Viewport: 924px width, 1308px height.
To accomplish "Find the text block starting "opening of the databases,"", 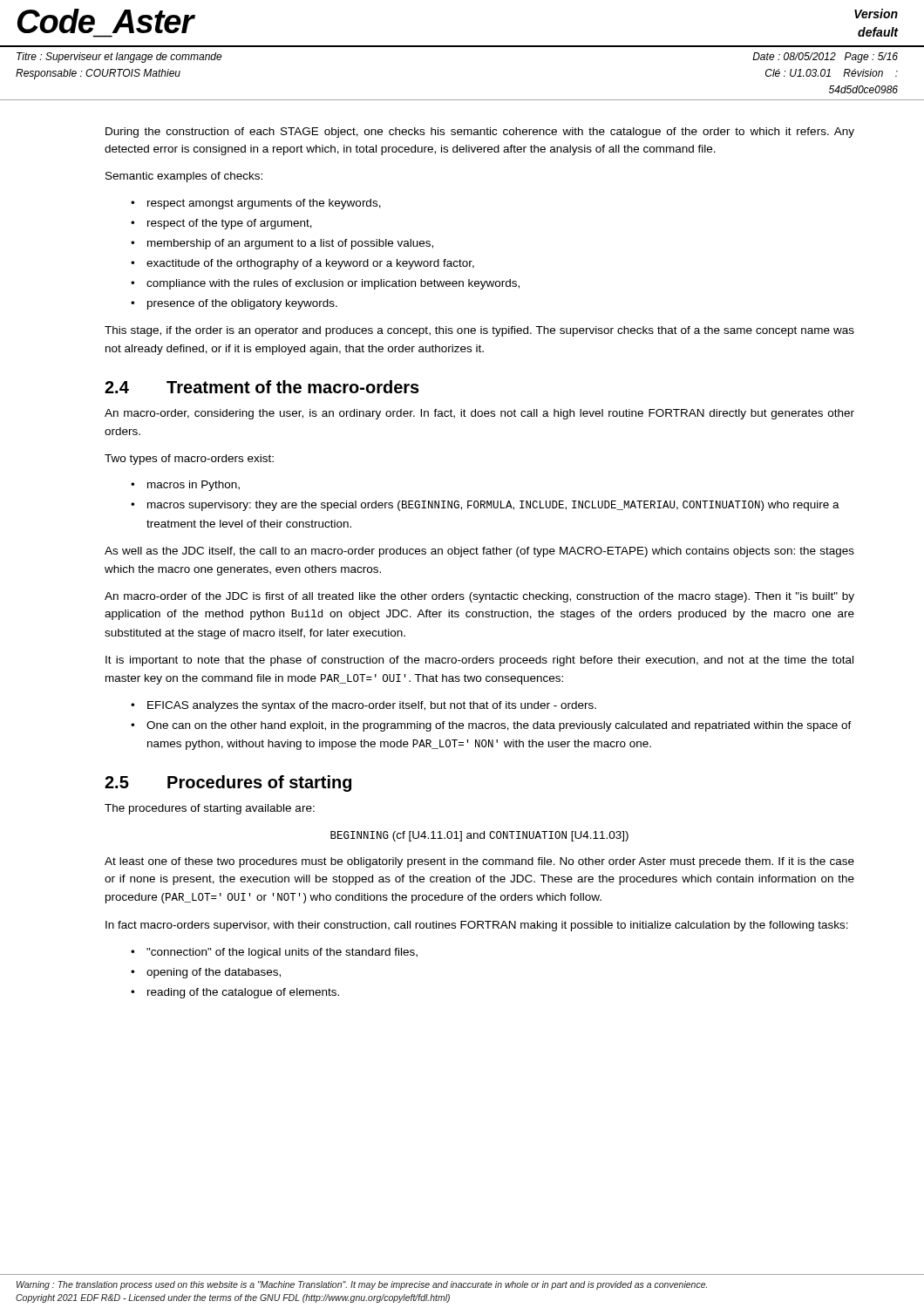I will [214, 972].
